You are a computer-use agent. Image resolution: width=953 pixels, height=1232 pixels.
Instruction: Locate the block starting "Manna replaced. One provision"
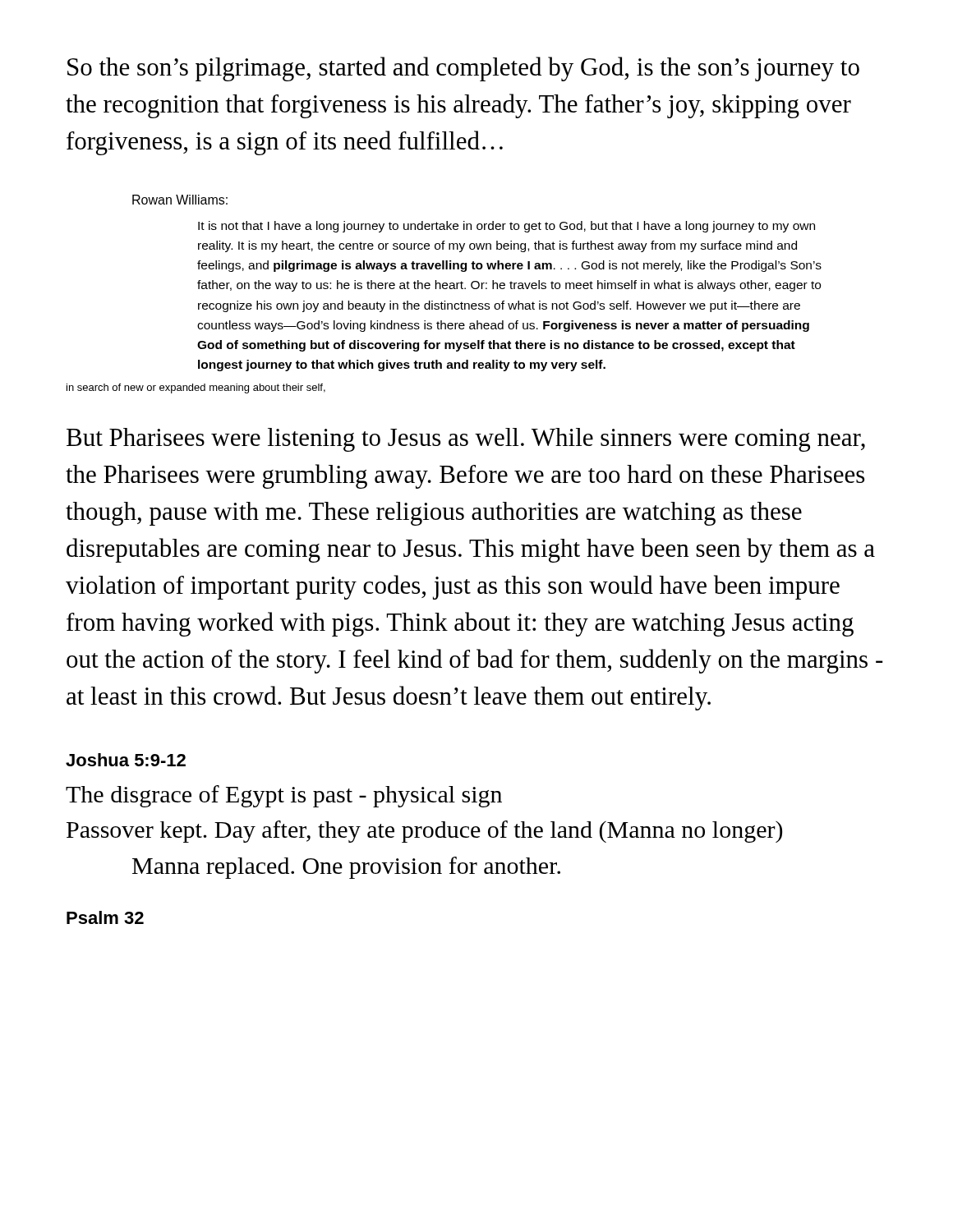click(x=347, y=865)
